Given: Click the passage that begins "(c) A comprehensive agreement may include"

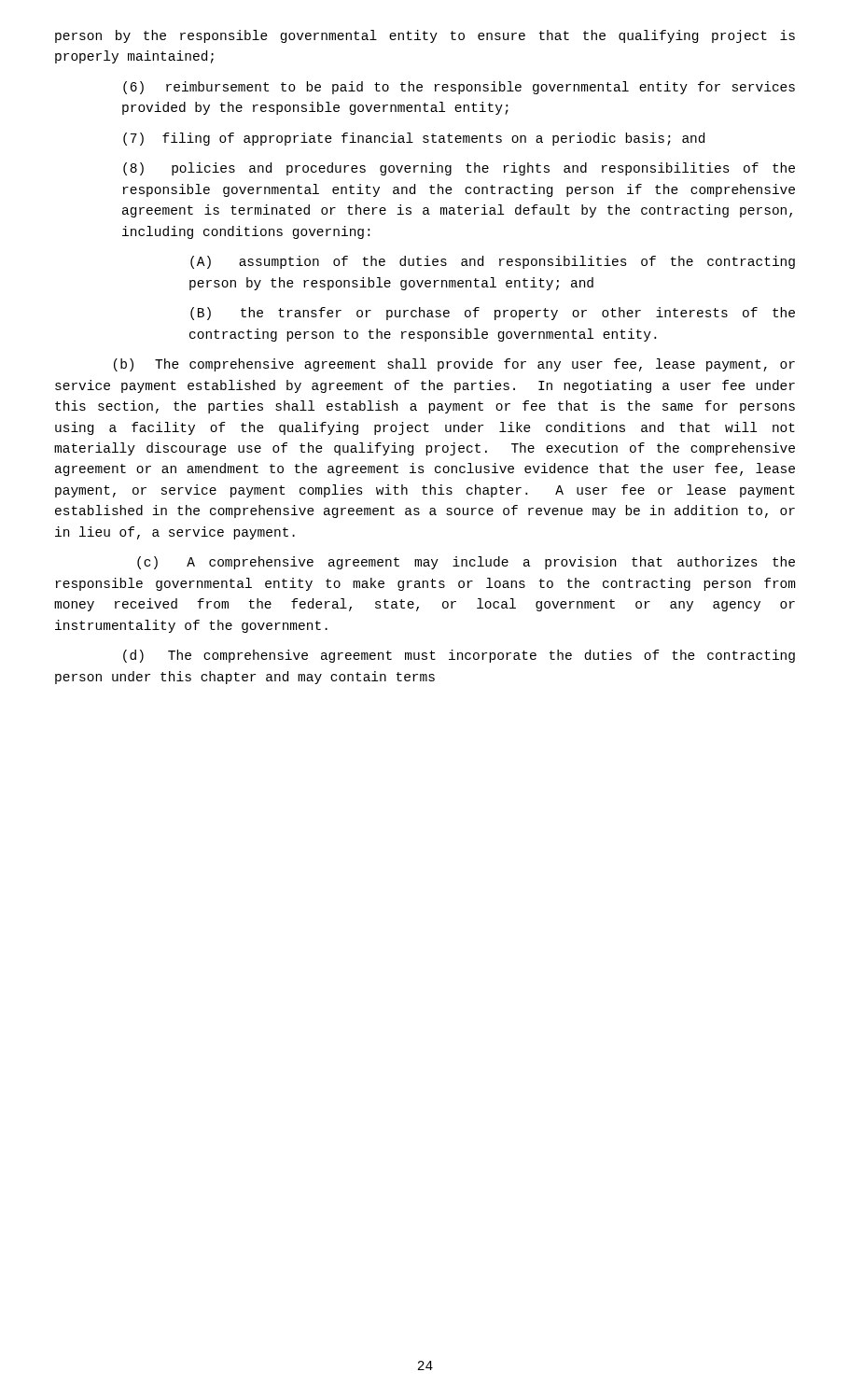Looking at the screenshot, I should (425, 595).
